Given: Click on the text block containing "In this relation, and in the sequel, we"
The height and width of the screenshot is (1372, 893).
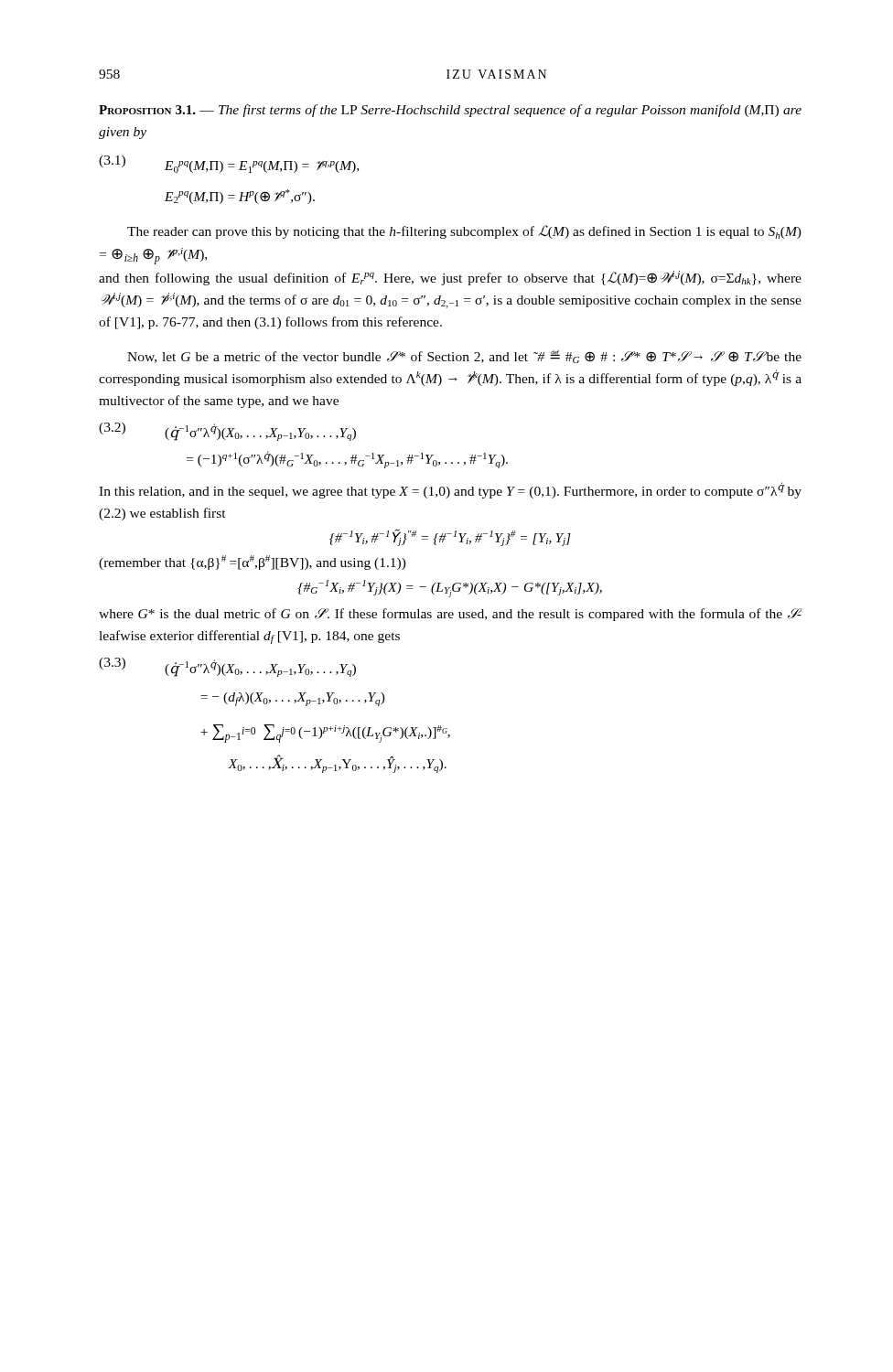Looking at the screenshot, I should (x=450, y=502).
